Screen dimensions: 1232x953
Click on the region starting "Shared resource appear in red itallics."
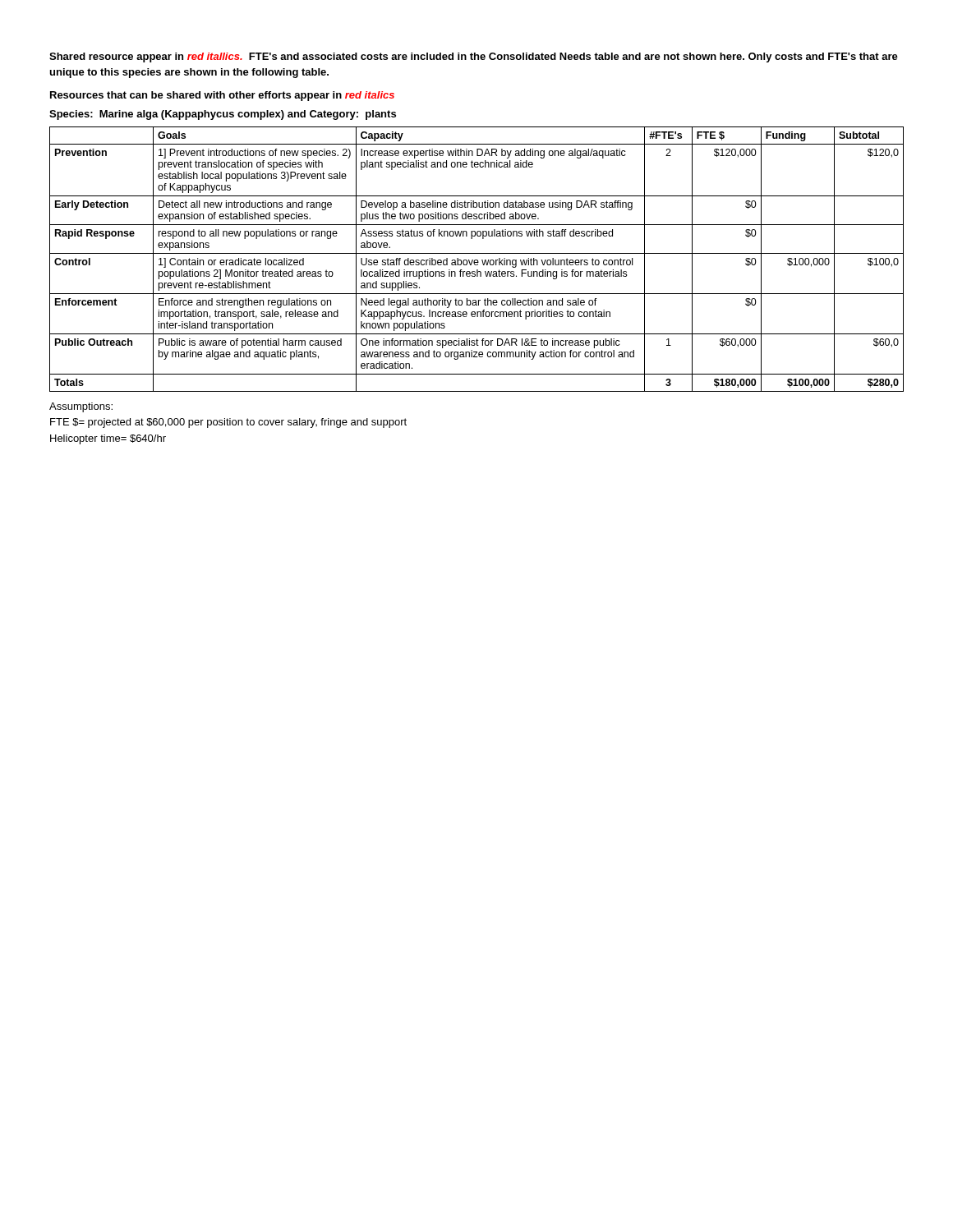pyautogui.click(x=473, y=64)
